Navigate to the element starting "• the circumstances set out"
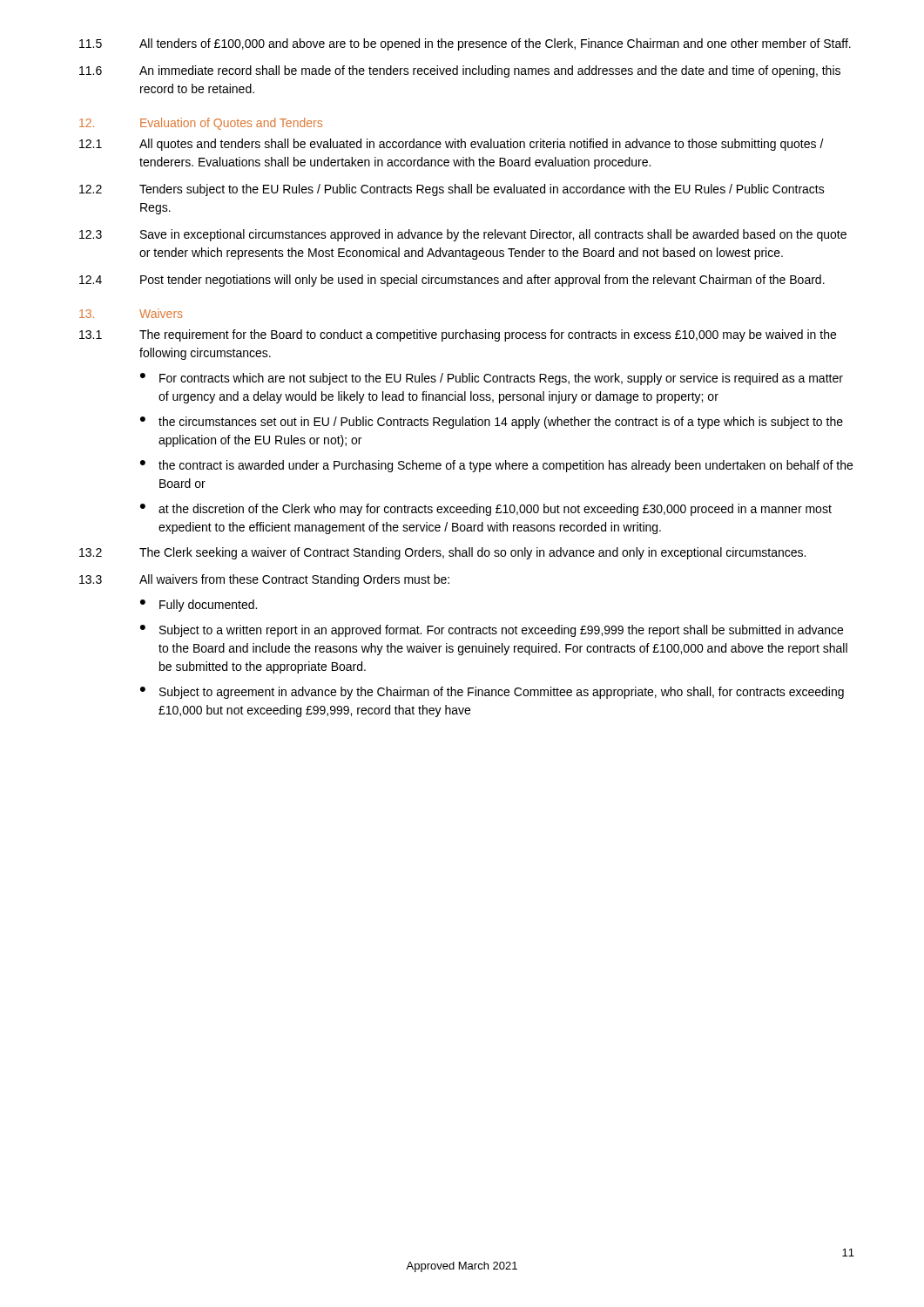This screenshot has height=1307, width=924. click(x=497, y=431)
